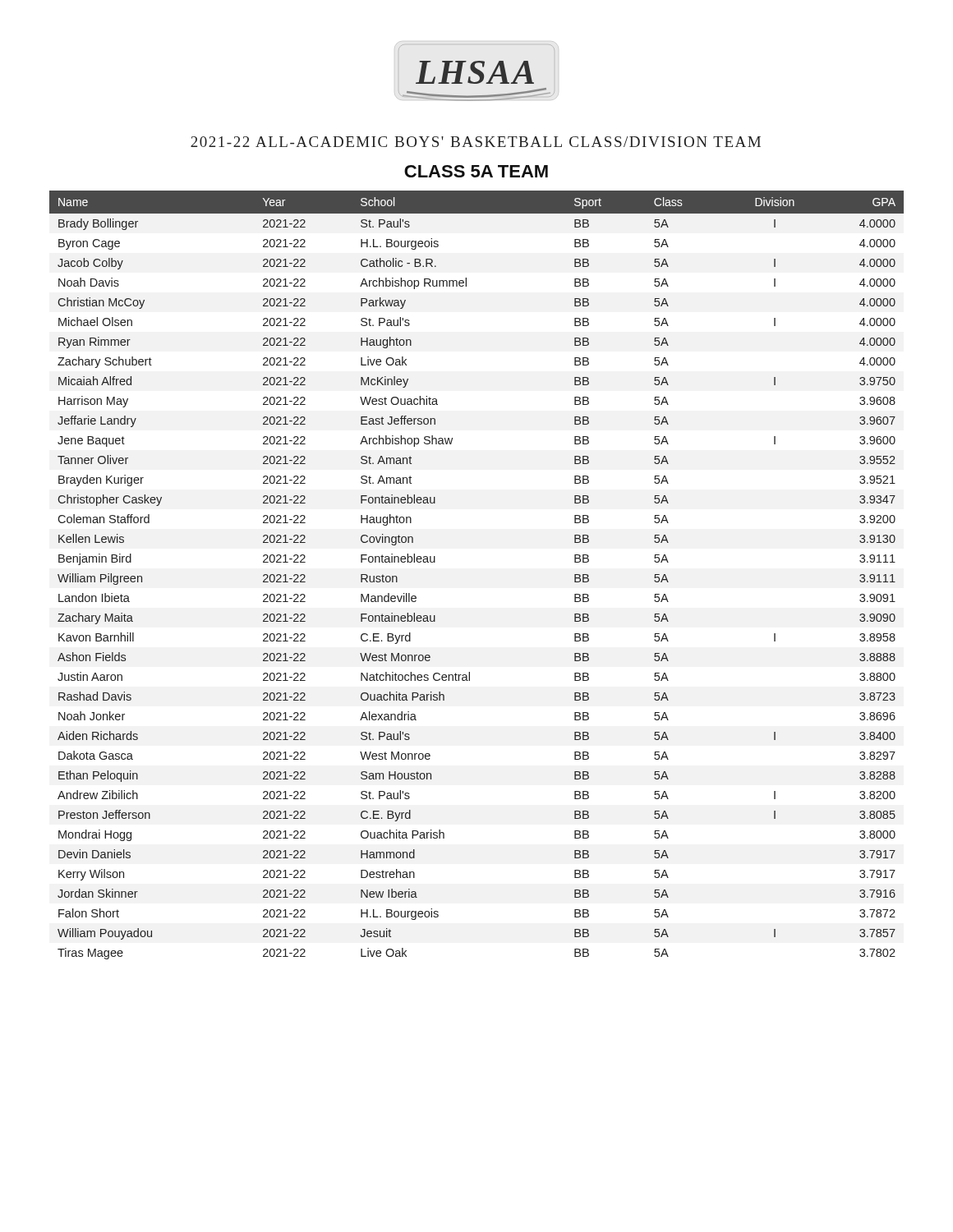Viewport: 953px width, 1232px height.
Task: Locate the passage starting "CLASS 5A TEAM"
Action: pyautogui.click(x=476, y=171)
